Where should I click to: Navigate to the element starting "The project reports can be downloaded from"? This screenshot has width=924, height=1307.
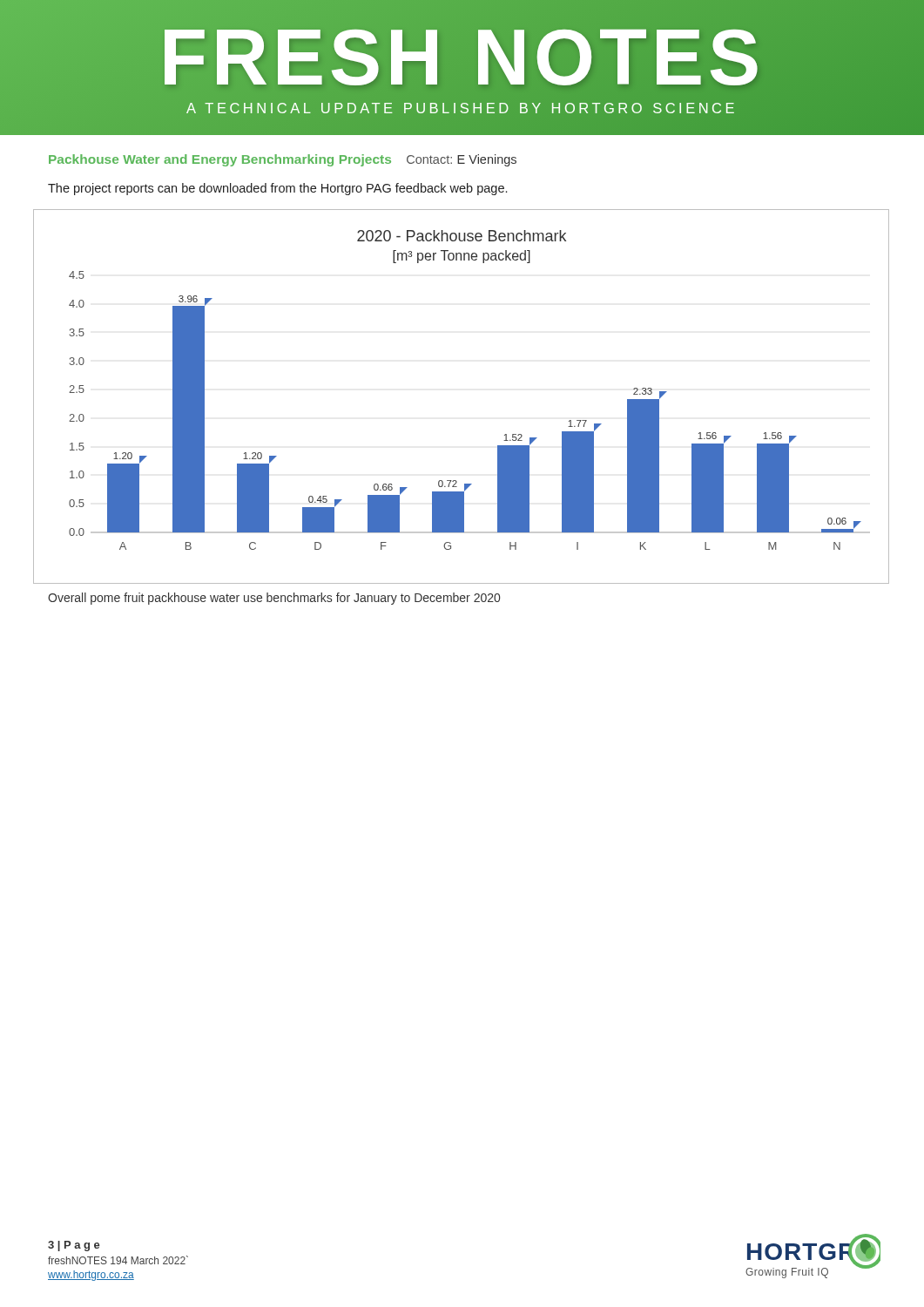click(x=278, y=188)
